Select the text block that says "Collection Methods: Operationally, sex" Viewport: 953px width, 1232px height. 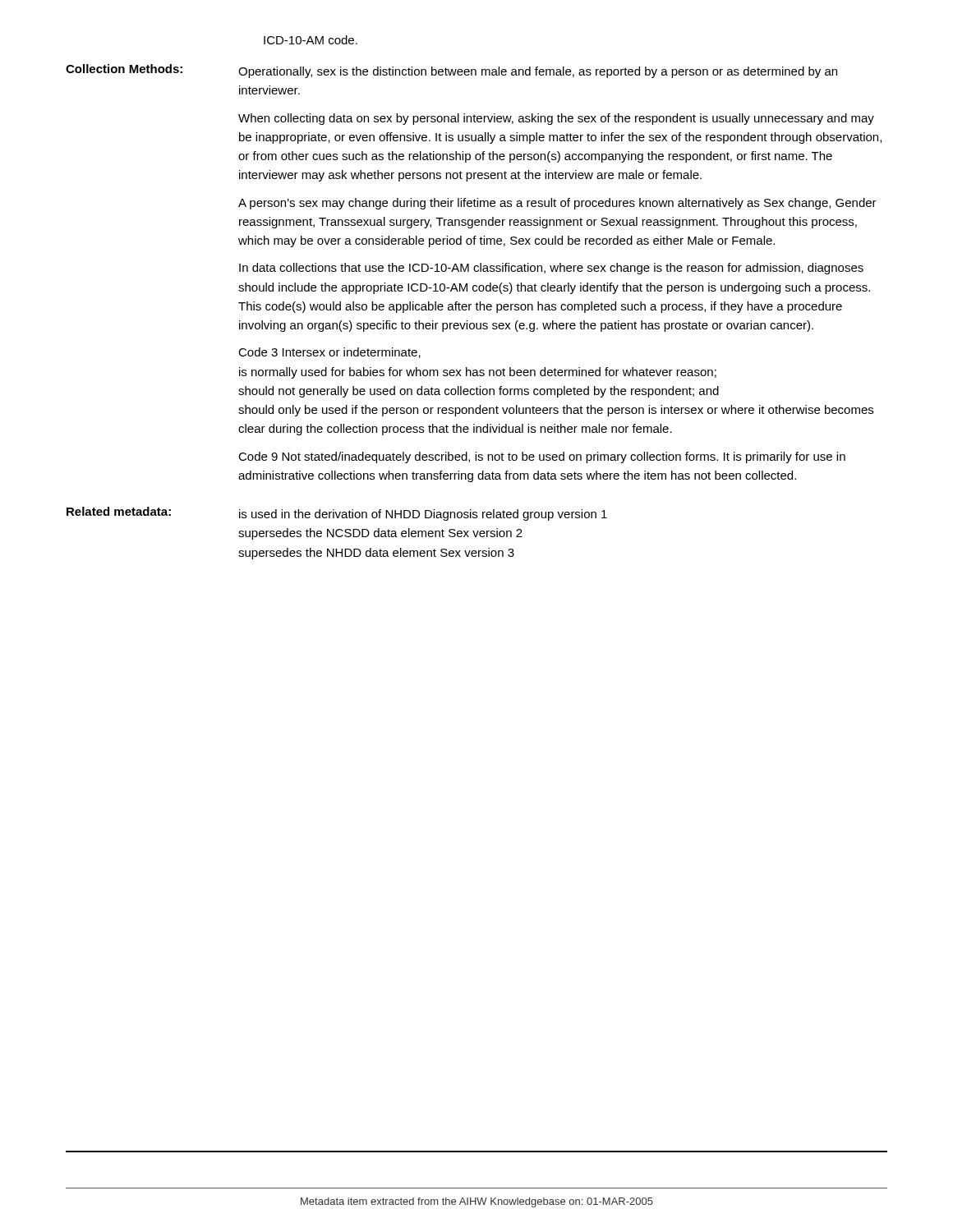pos(476,277)
